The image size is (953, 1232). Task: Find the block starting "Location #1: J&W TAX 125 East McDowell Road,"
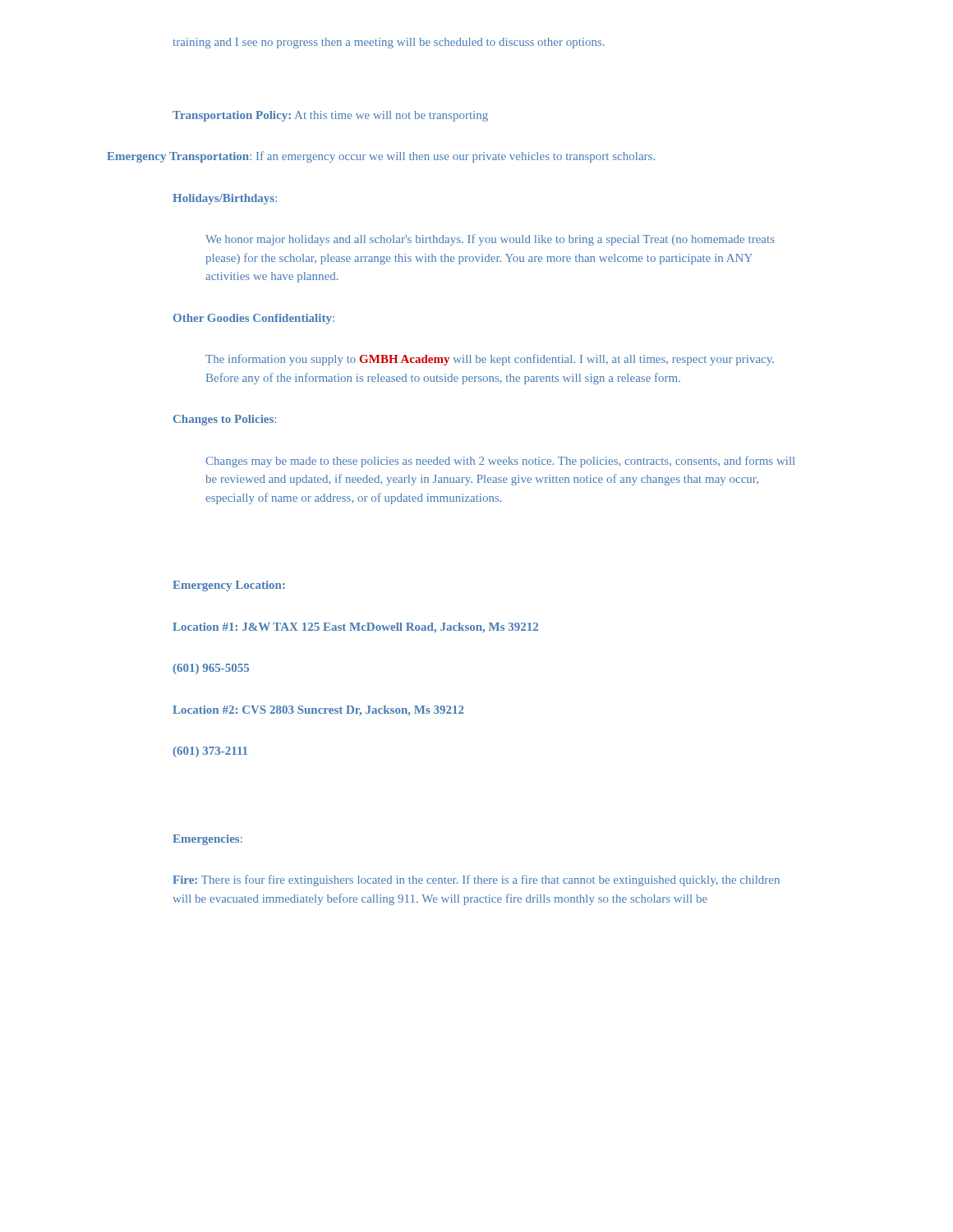coord(485,626)
